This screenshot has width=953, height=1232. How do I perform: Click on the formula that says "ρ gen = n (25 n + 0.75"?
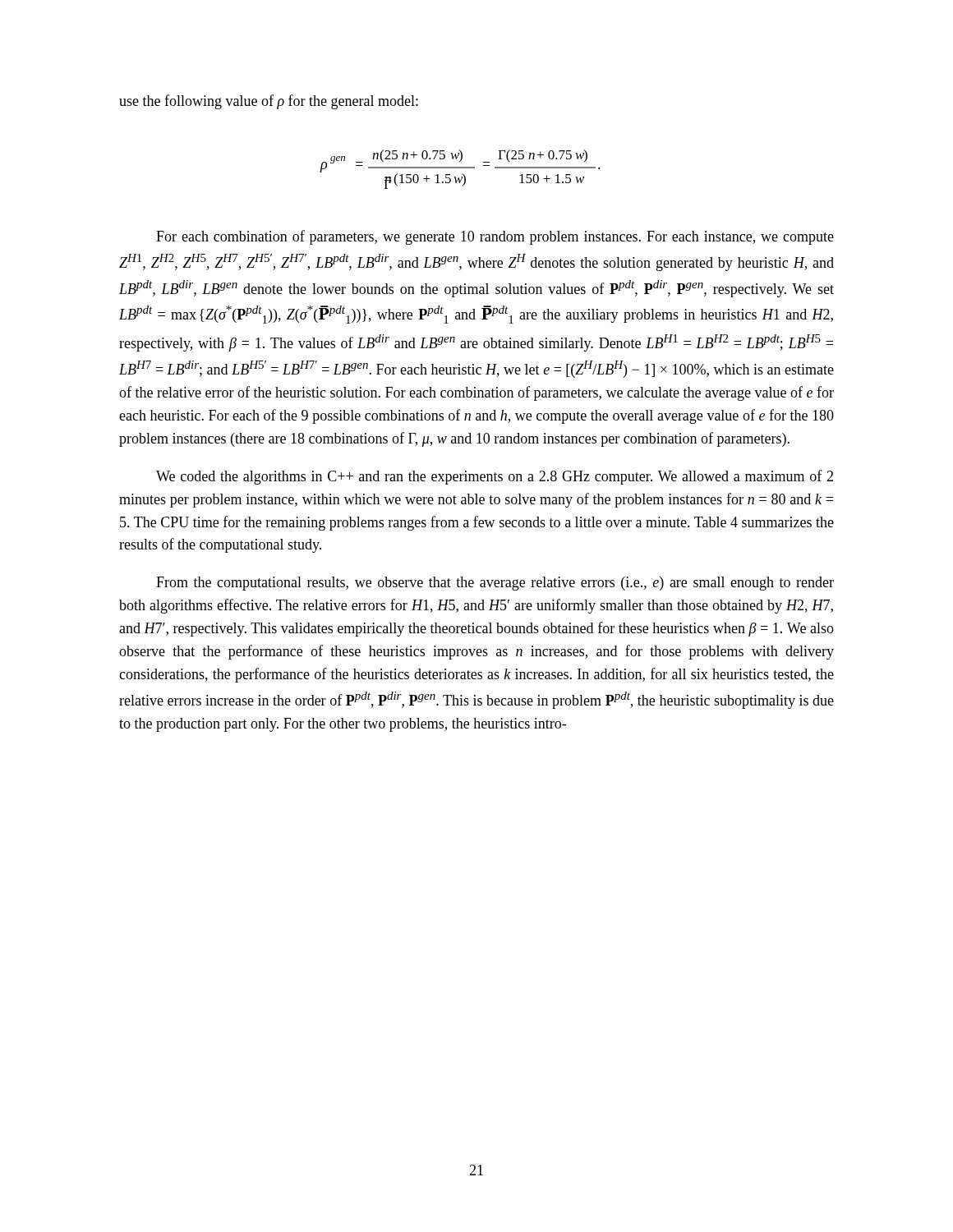click(476, 166)
